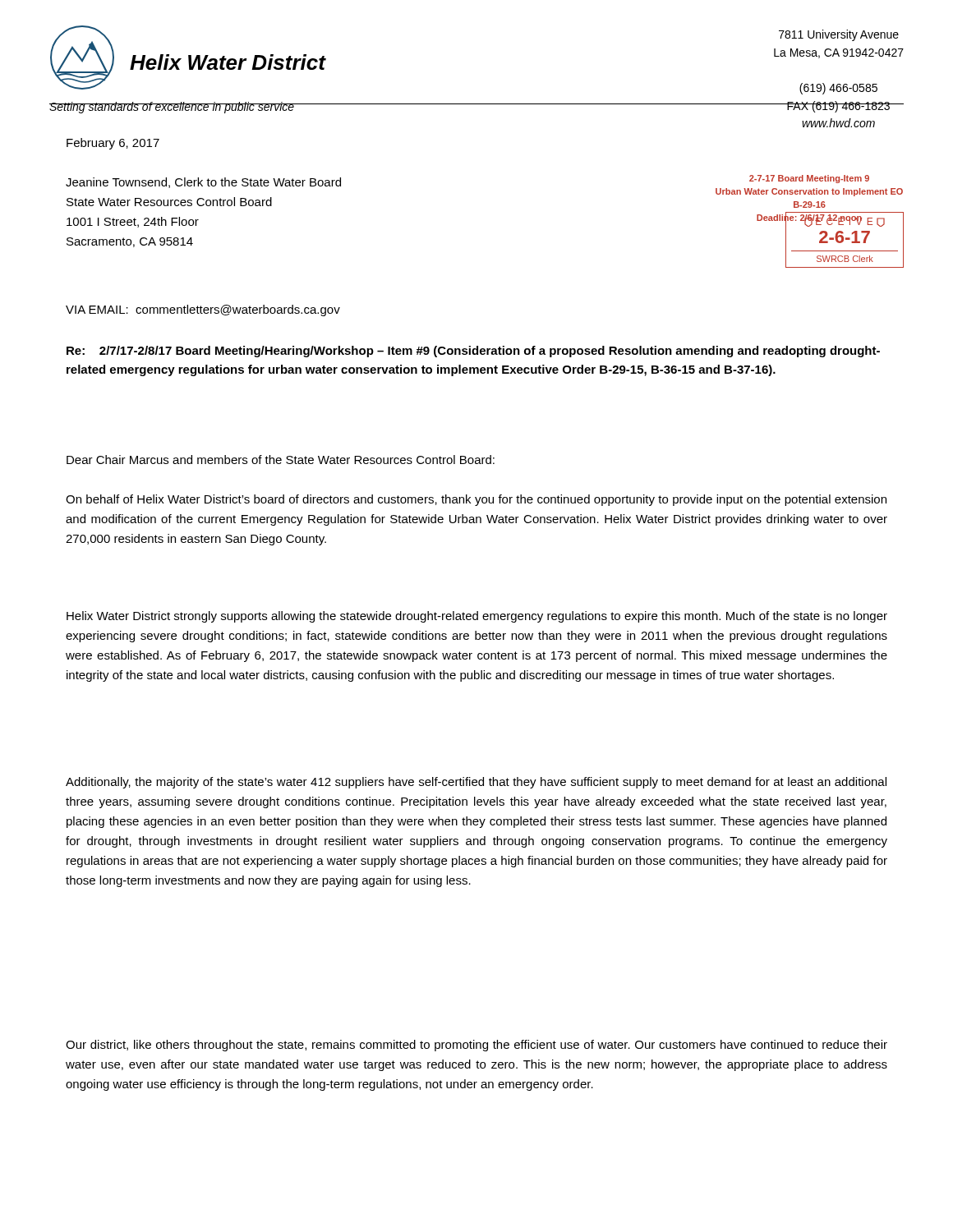Select the text block that reads "Our district, like others throughout the"
Viewport: 953px width, 1232px height.
(x=476, y=1064)
